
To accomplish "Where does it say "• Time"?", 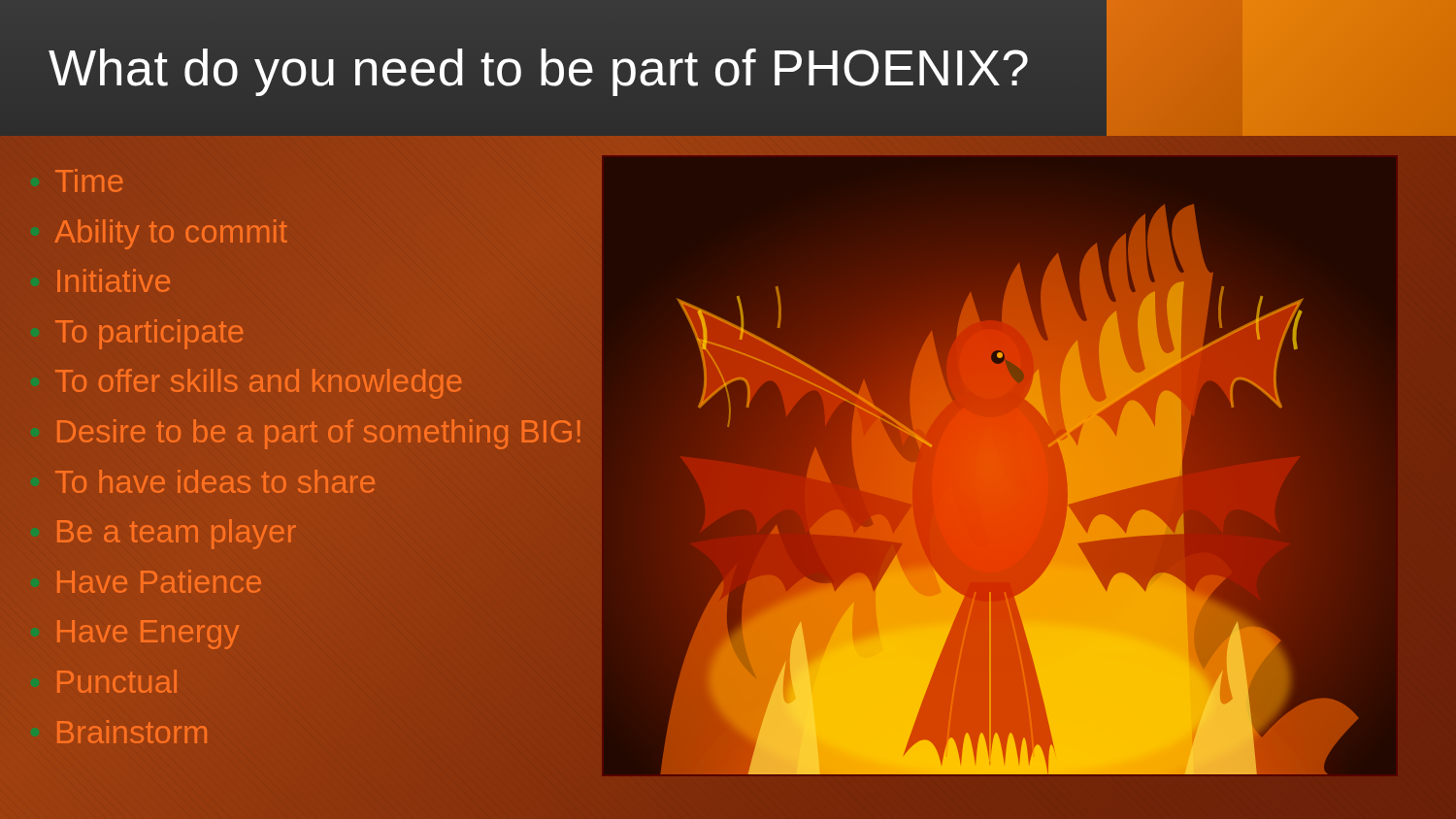I will 77,181.
